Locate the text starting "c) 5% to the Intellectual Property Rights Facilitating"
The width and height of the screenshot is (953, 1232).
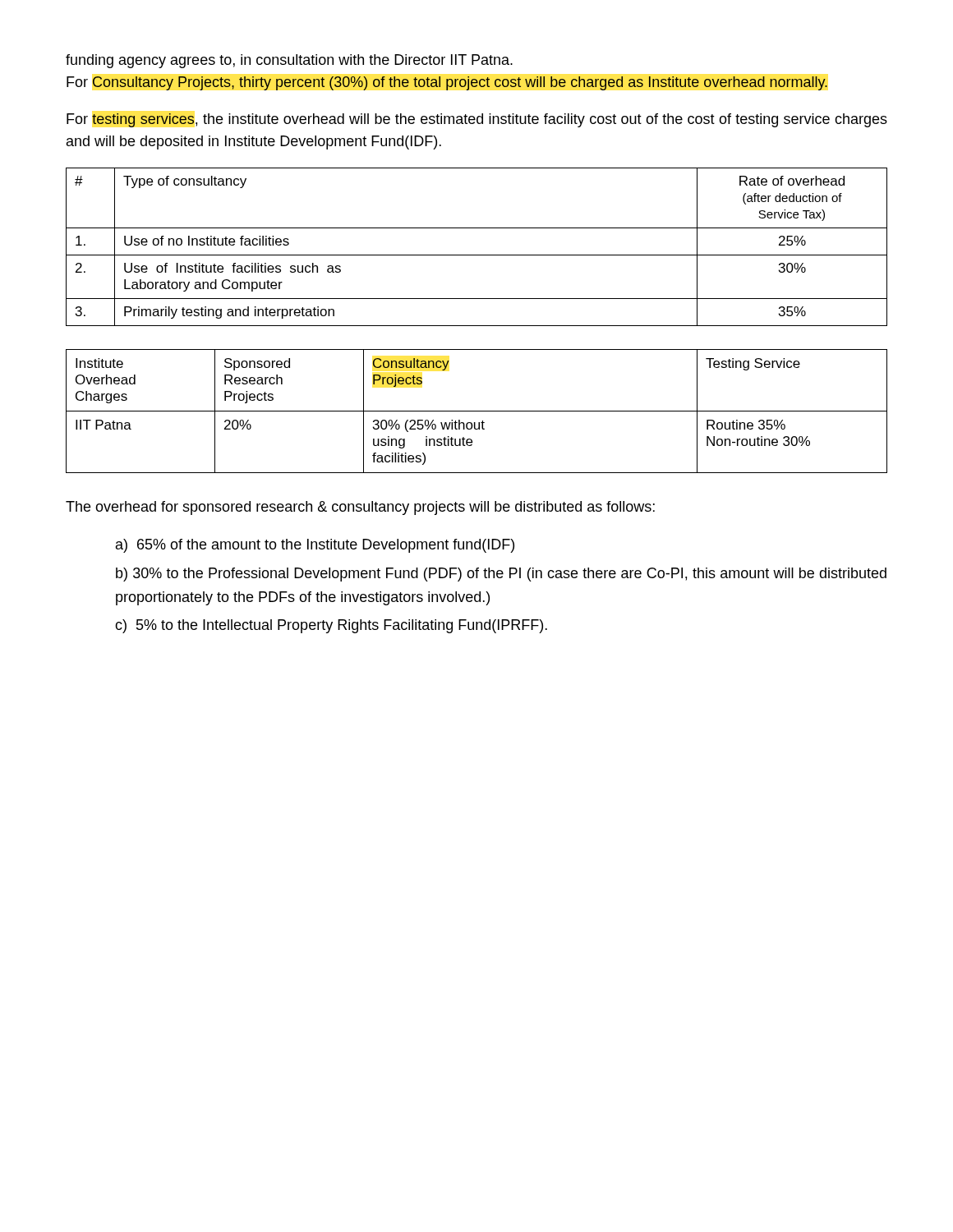pos(332,625)
